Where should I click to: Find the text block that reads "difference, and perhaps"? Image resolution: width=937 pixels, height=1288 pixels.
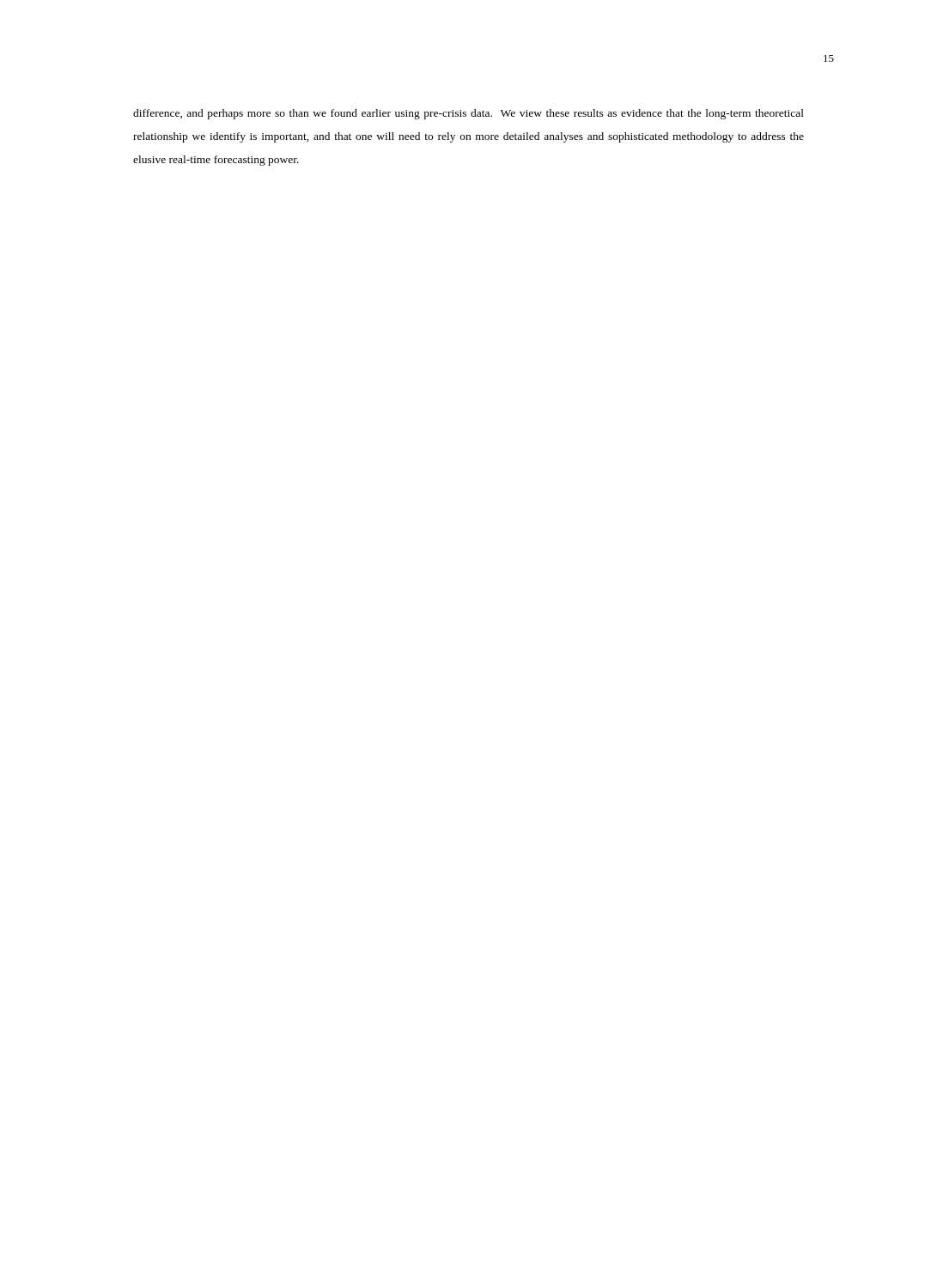coord(468,136)
